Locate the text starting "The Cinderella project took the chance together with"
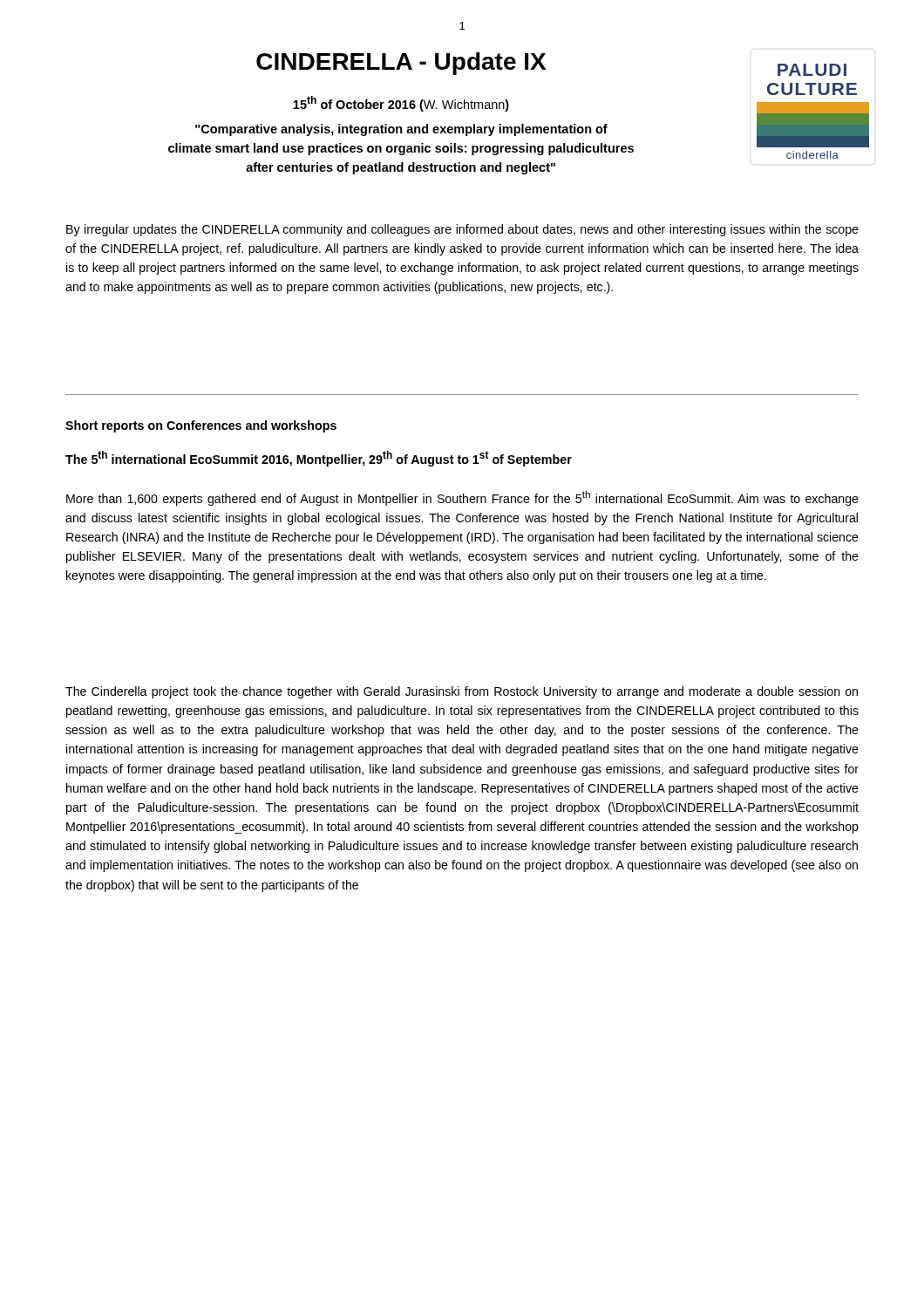This screenshot has height=1308, width=924. tap(462, 788)
